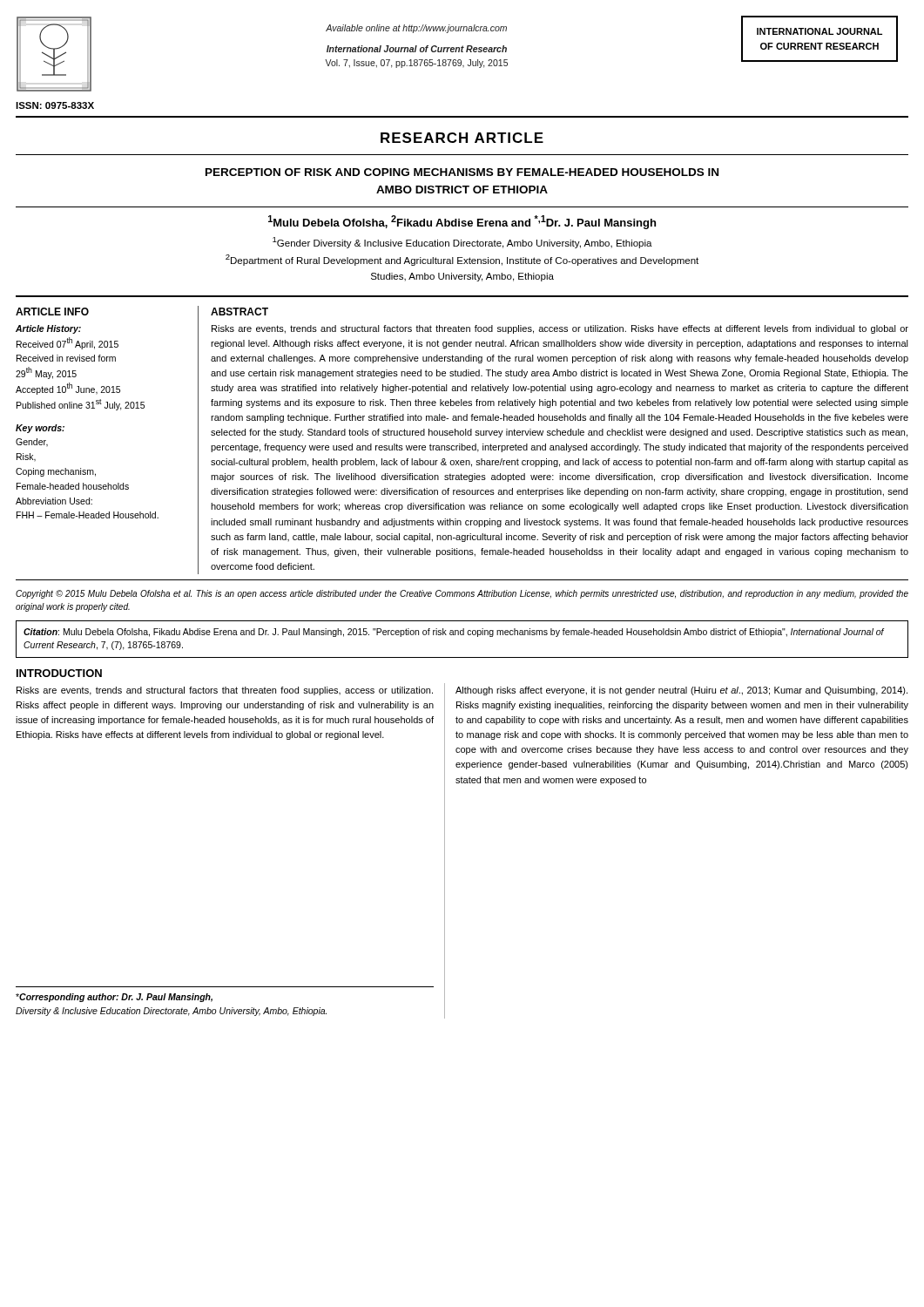924x1307 pixels.
Task: Click on the text starting "1Gender Diversity & Inclusive Education Directorate, Ambo"
Action: click(x=462, y=258)
